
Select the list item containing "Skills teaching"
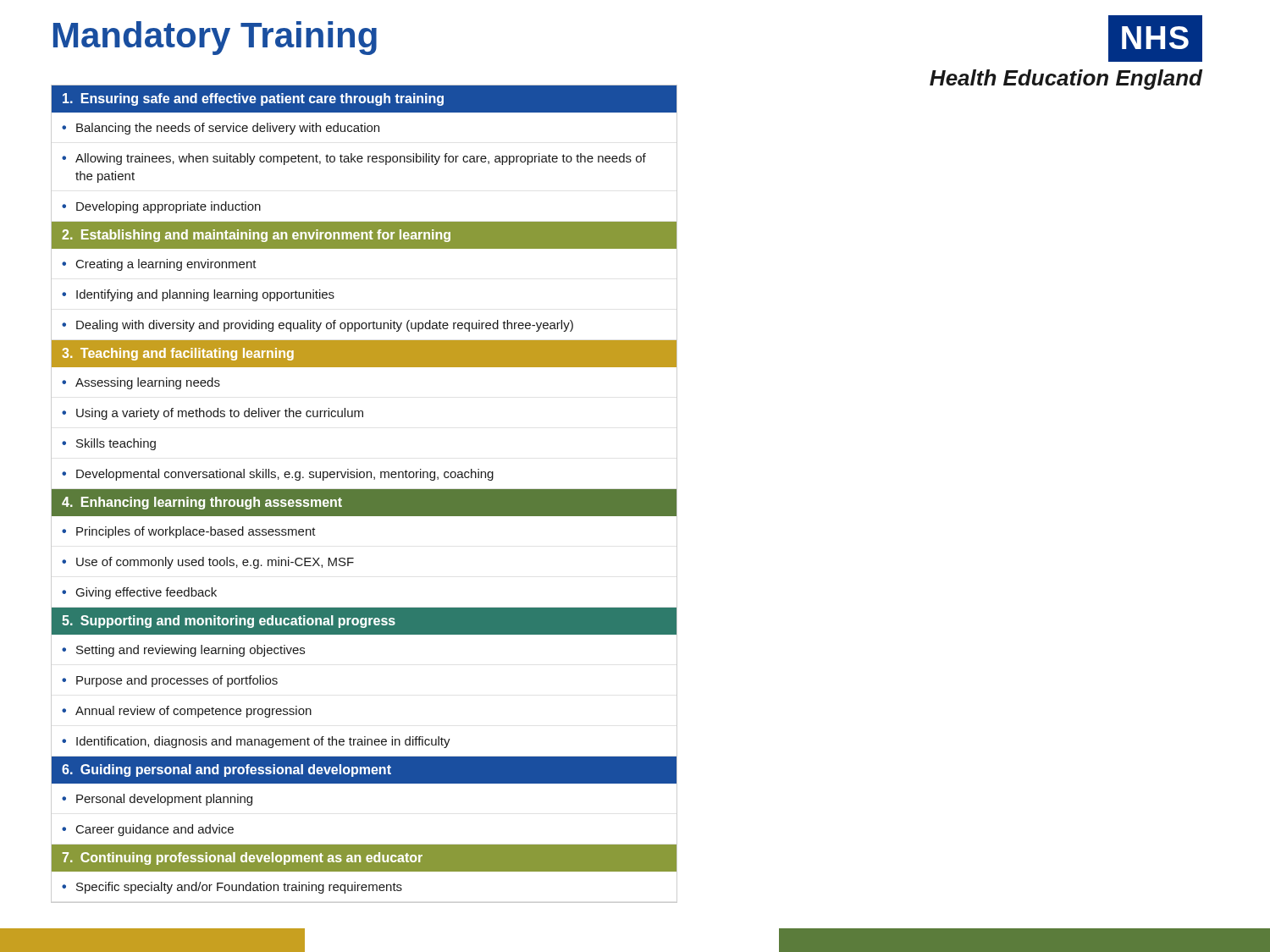[x=116, y=443]
